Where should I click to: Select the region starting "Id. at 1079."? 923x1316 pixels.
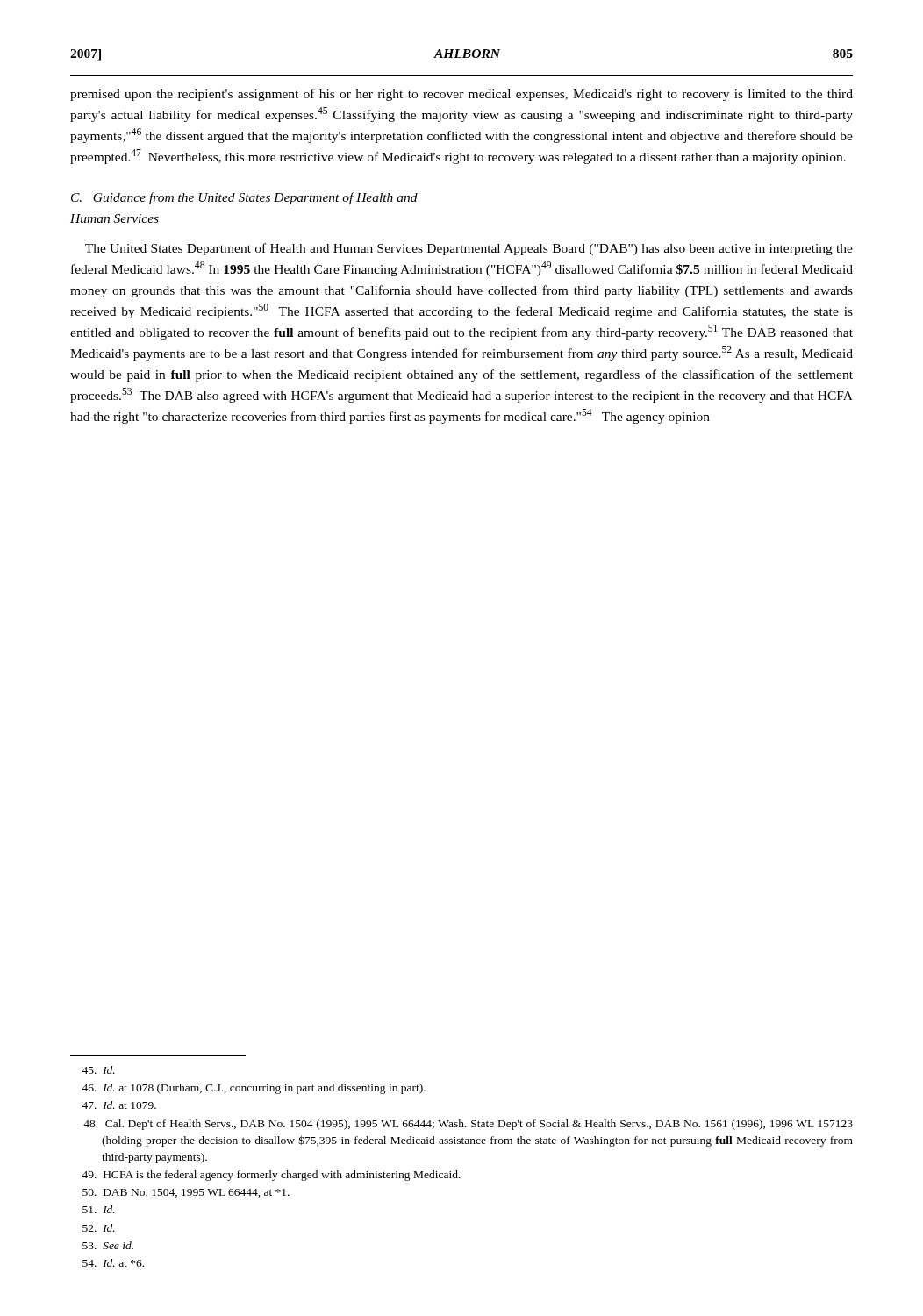pos(113,1105)
